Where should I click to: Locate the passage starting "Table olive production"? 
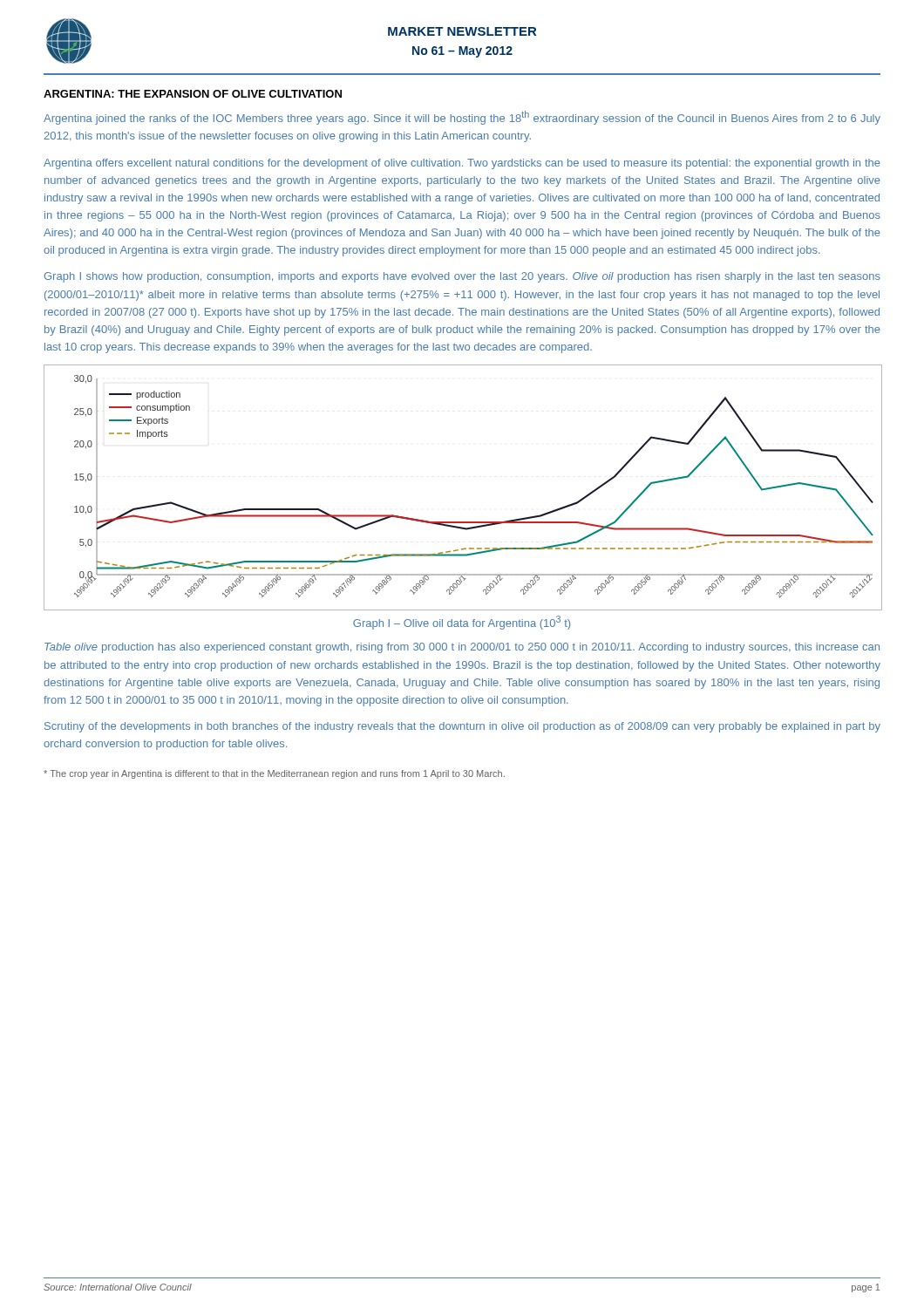click(x=462, y=673)
